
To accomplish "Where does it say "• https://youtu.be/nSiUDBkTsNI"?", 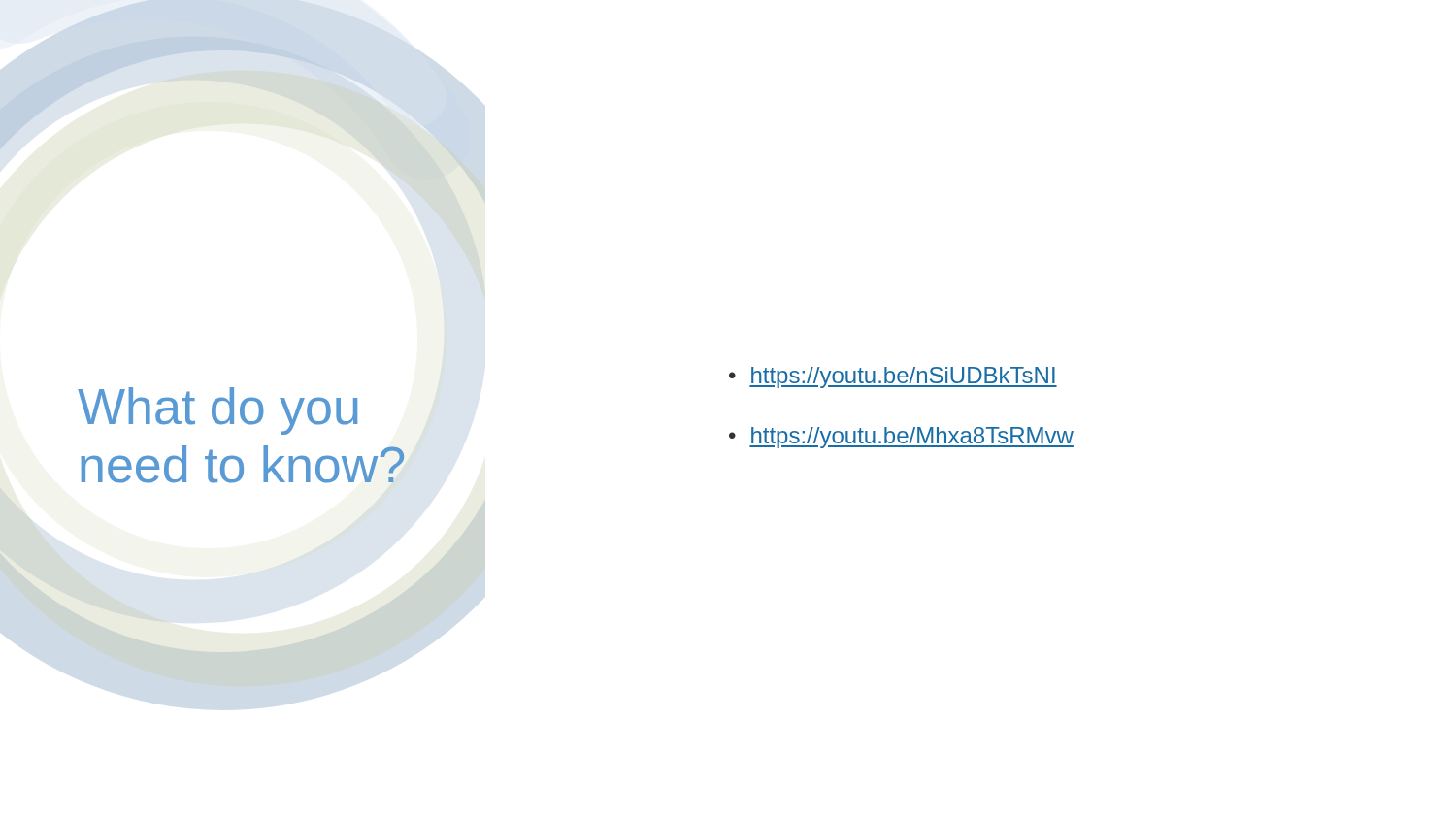I will (892, 375).
